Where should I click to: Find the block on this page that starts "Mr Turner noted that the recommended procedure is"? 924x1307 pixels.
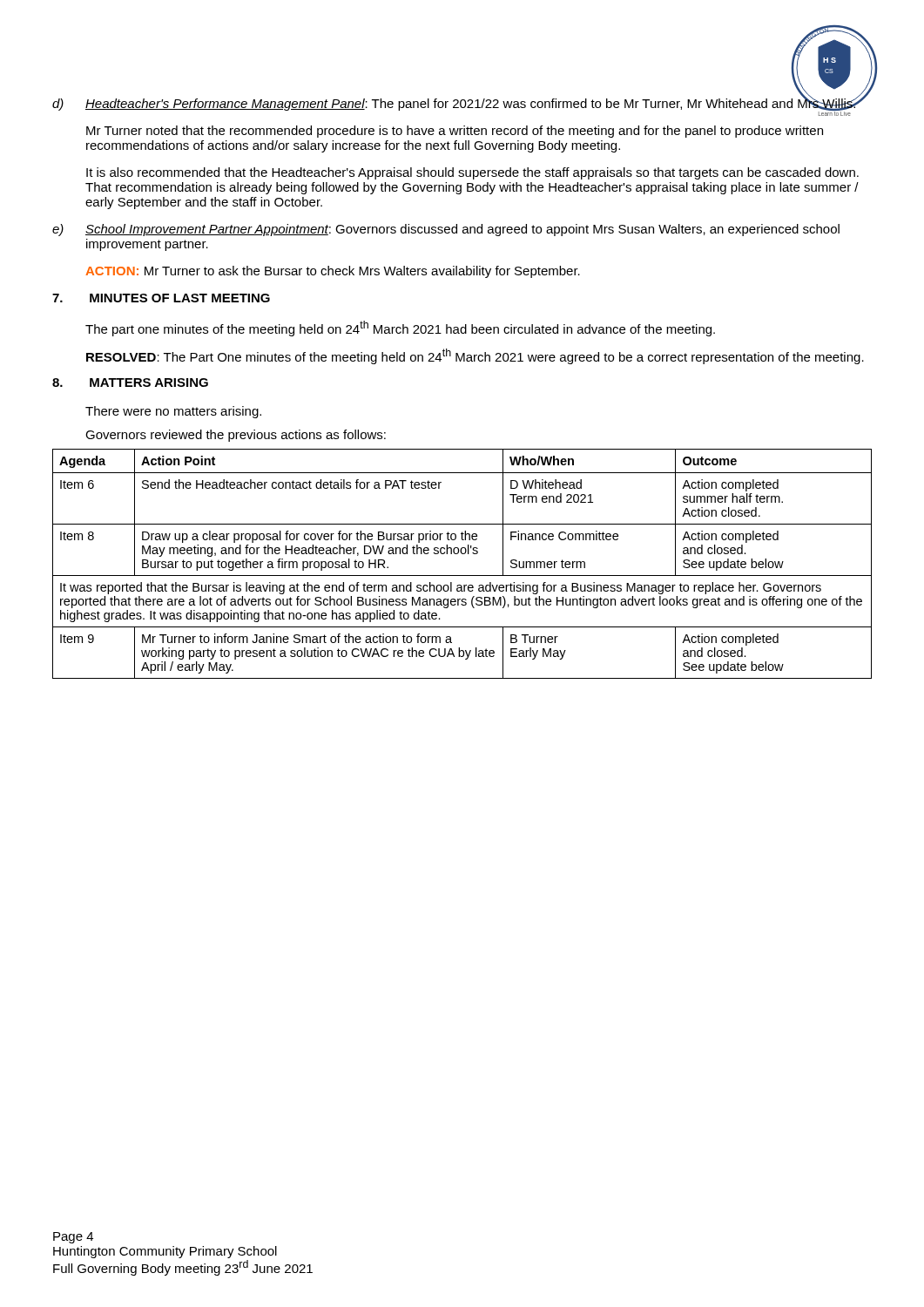(x=479, y=138)
